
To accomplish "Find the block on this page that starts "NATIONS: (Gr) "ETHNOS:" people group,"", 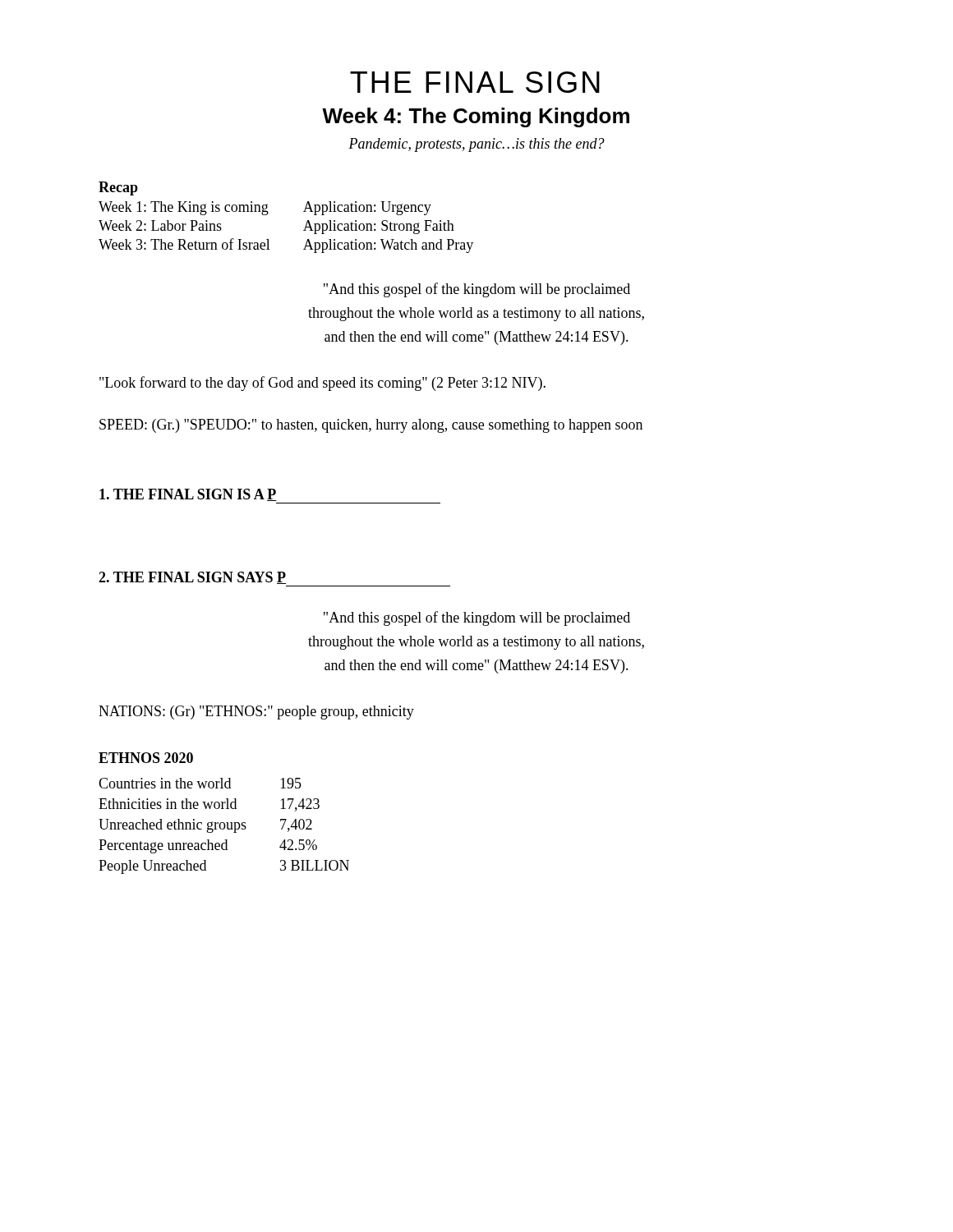I will (256, 712).
